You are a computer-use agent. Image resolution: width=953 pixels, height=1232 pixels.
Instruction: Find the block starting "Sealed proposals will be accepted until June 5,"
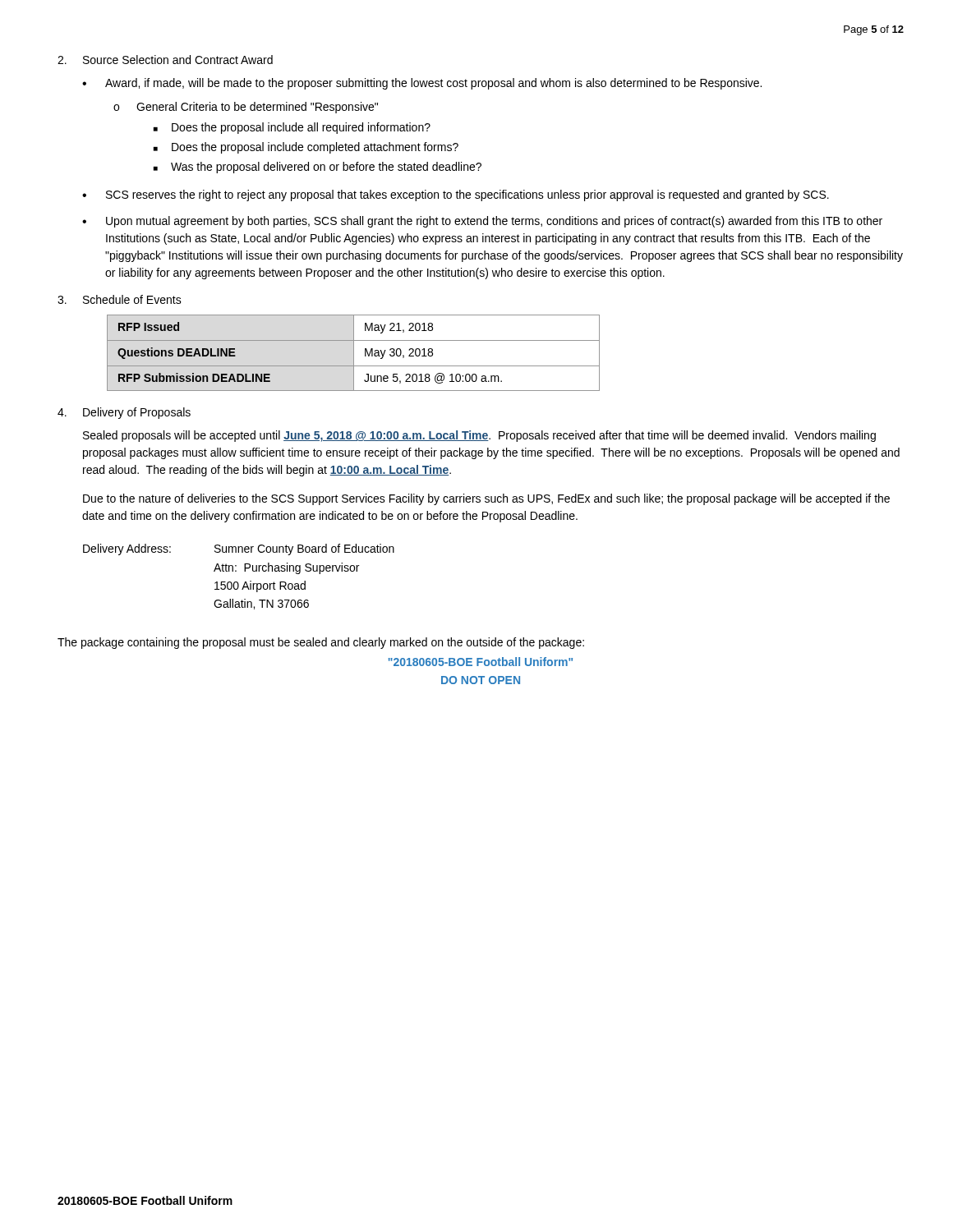[491, 453]
